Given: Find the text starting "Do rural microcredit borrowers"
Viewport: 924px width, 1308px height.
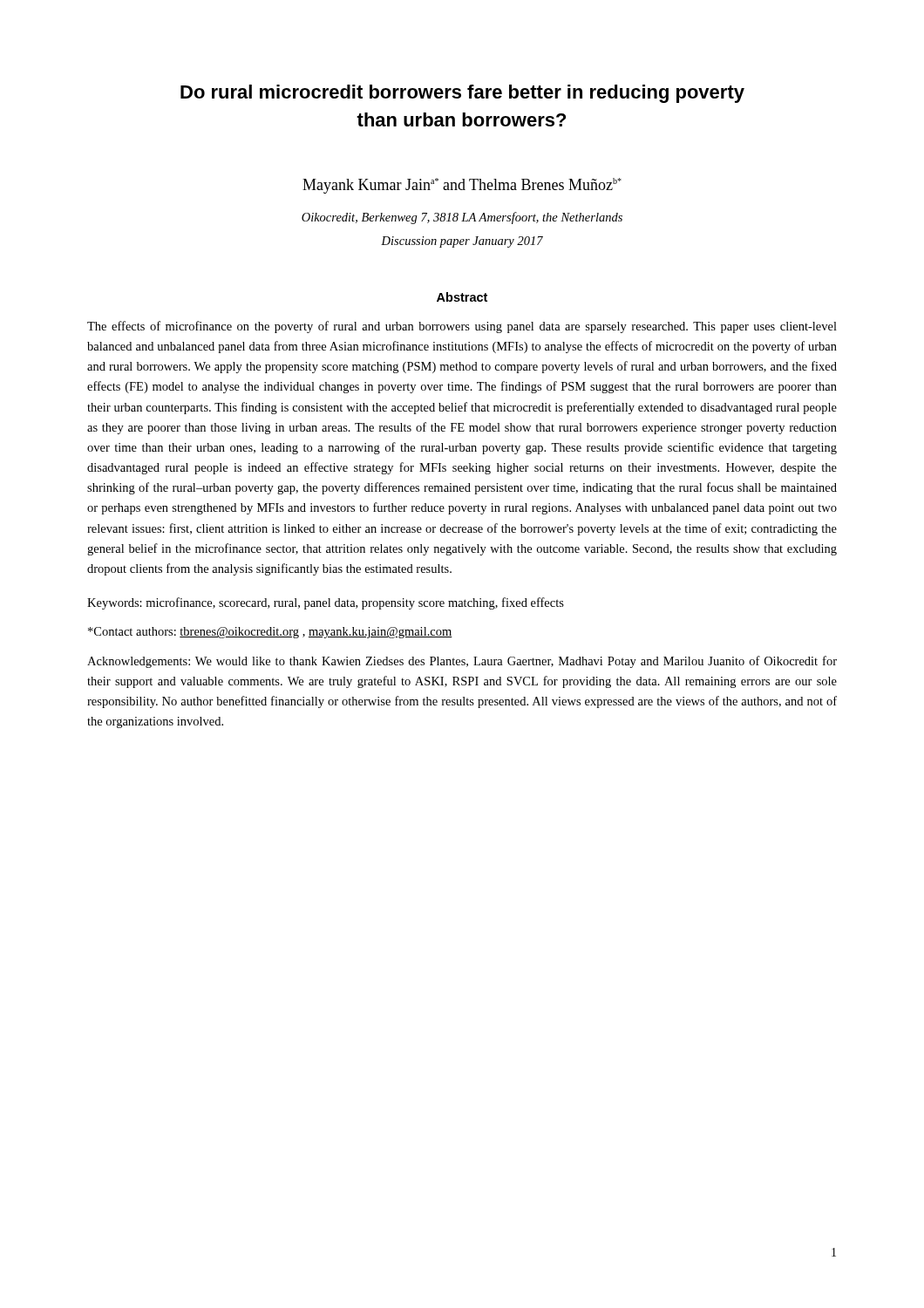Looking at the screenshot, I should click(462, 106).
